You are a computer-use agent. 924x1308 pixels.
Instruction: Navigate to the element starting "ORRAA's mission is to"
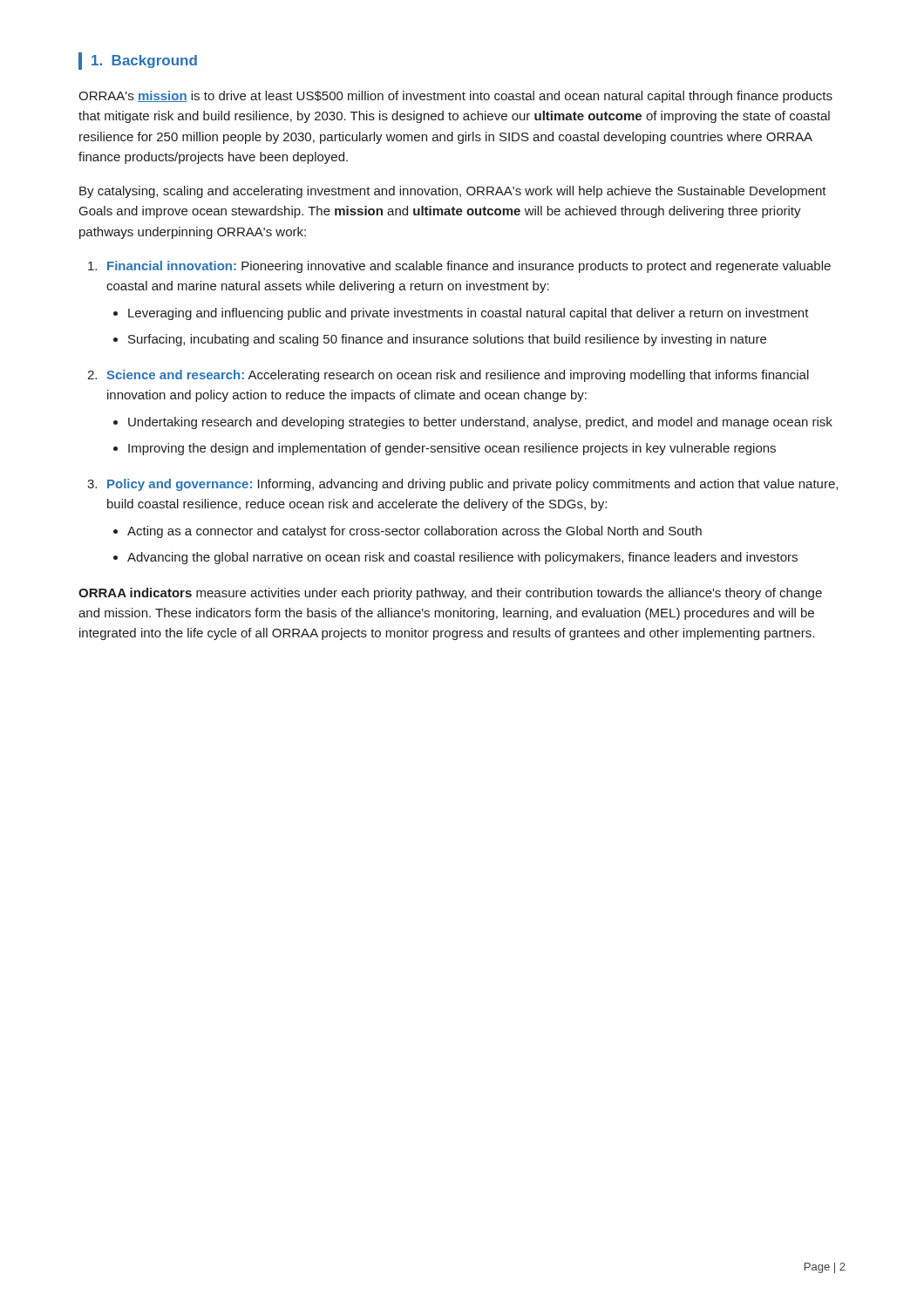(x=455, y=126)
